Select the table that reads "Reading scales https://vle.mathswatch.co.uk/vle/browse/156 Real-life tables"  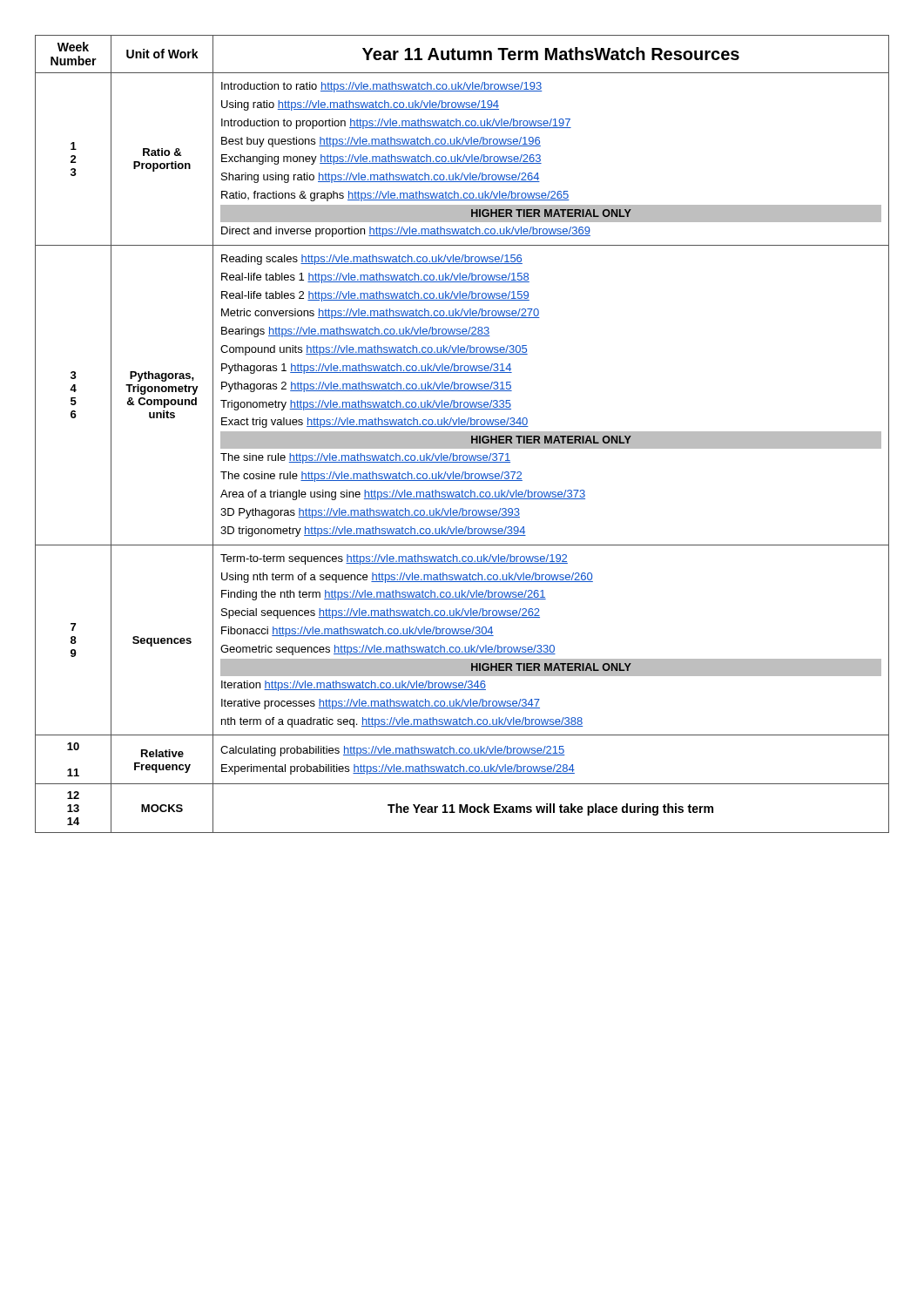(x=462, y=434)
